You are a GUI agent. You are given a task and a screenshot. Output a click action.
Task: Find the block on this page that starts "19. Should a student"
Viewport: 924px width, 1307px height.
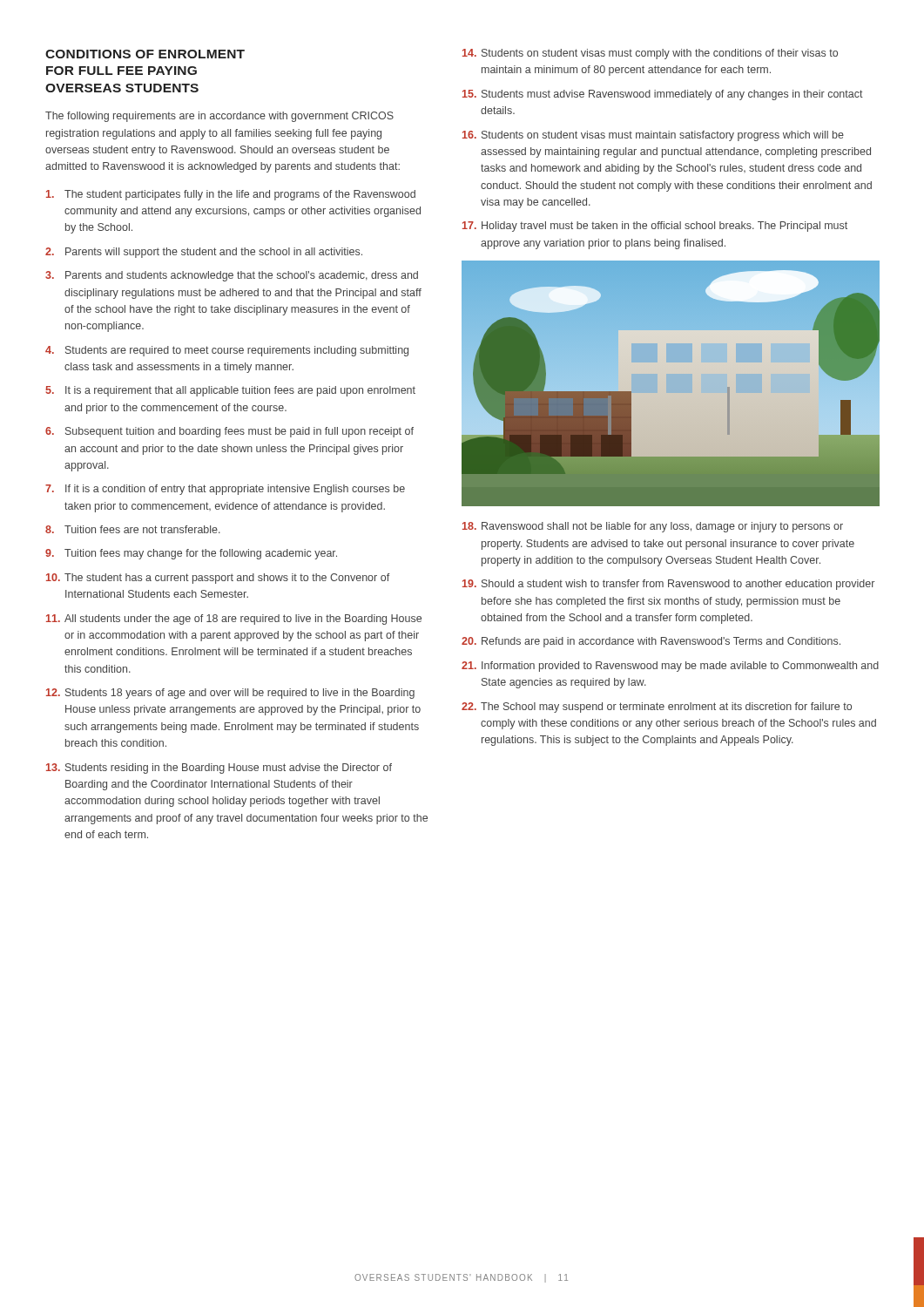(671, 601)
